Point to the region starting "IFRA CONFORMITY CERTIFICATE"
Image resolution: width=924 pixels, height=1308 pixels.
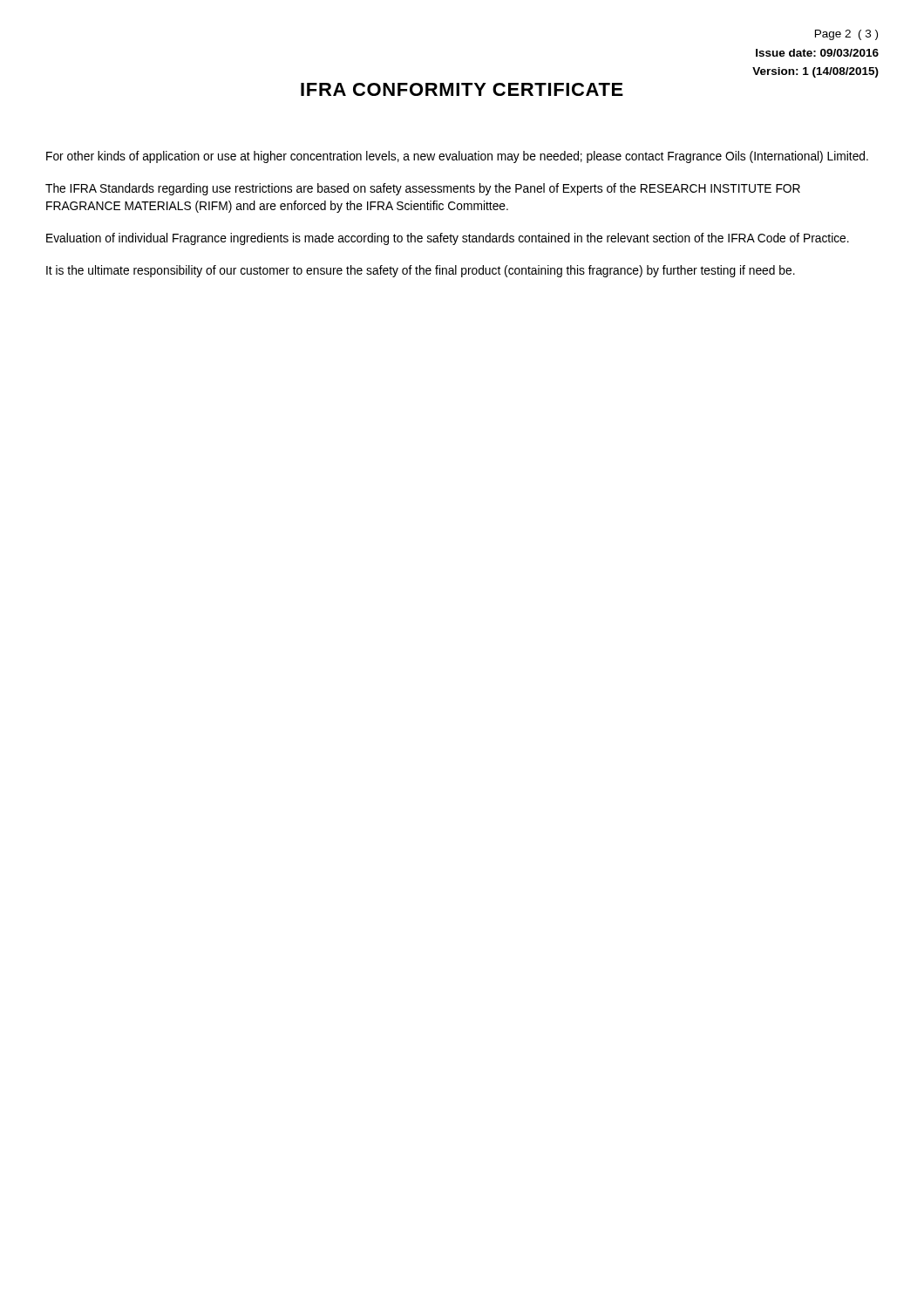pyautogui.click(x=462, y=90)
